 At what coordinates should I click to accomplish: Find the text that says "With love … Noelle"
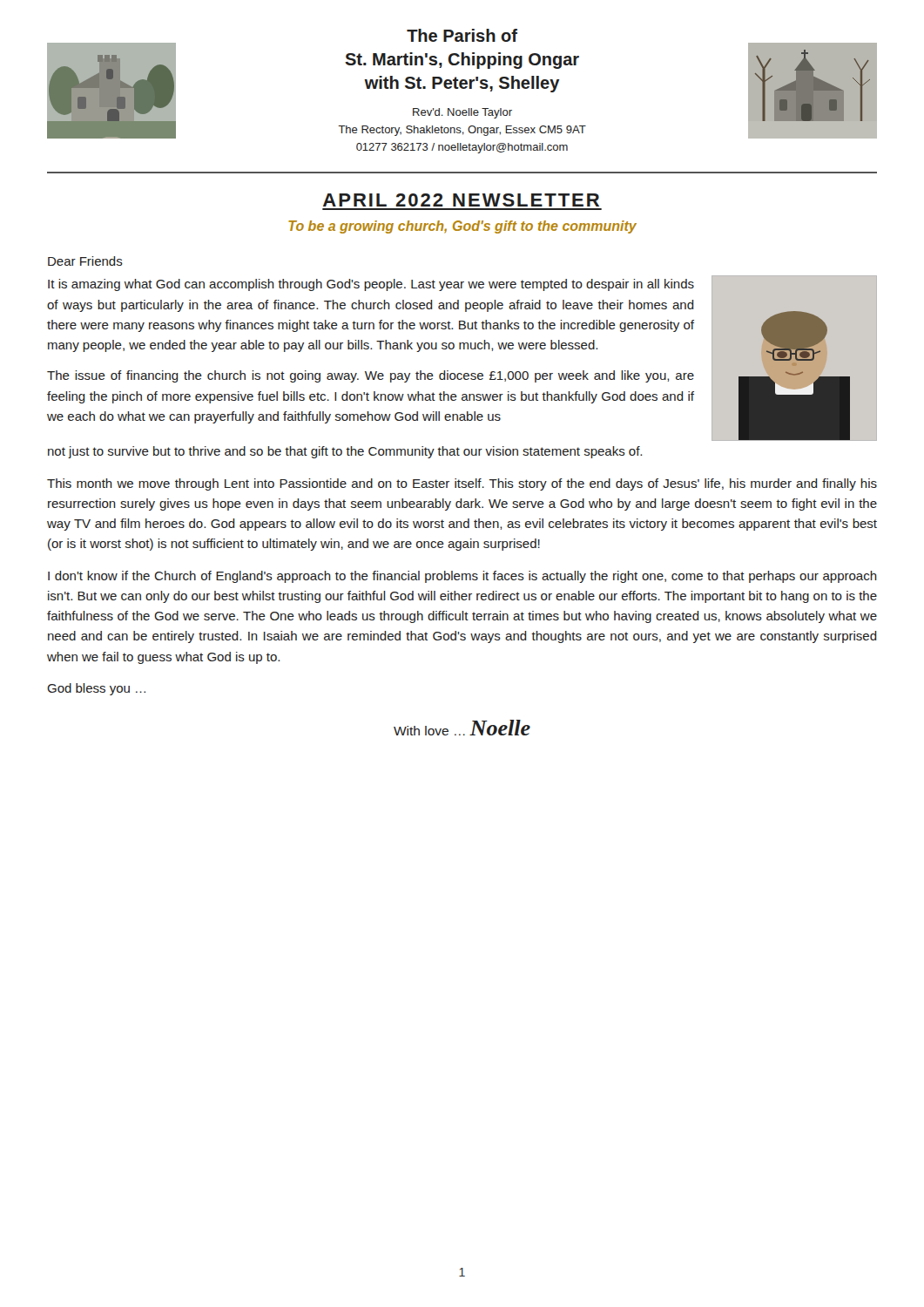(x=462, y=728)
